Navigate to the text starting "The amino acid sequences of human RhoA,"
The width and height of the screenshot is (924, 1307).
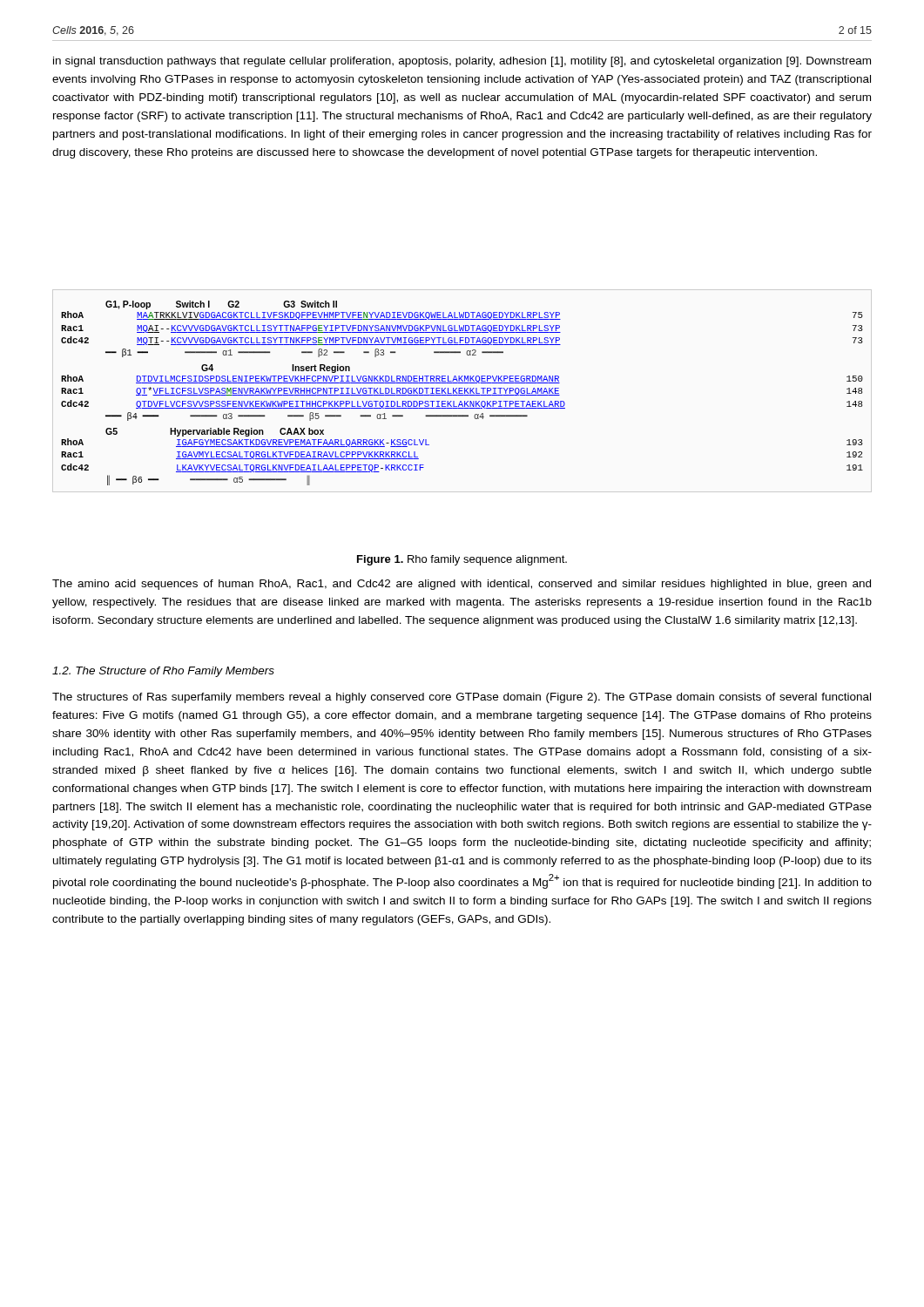[462, 602]
